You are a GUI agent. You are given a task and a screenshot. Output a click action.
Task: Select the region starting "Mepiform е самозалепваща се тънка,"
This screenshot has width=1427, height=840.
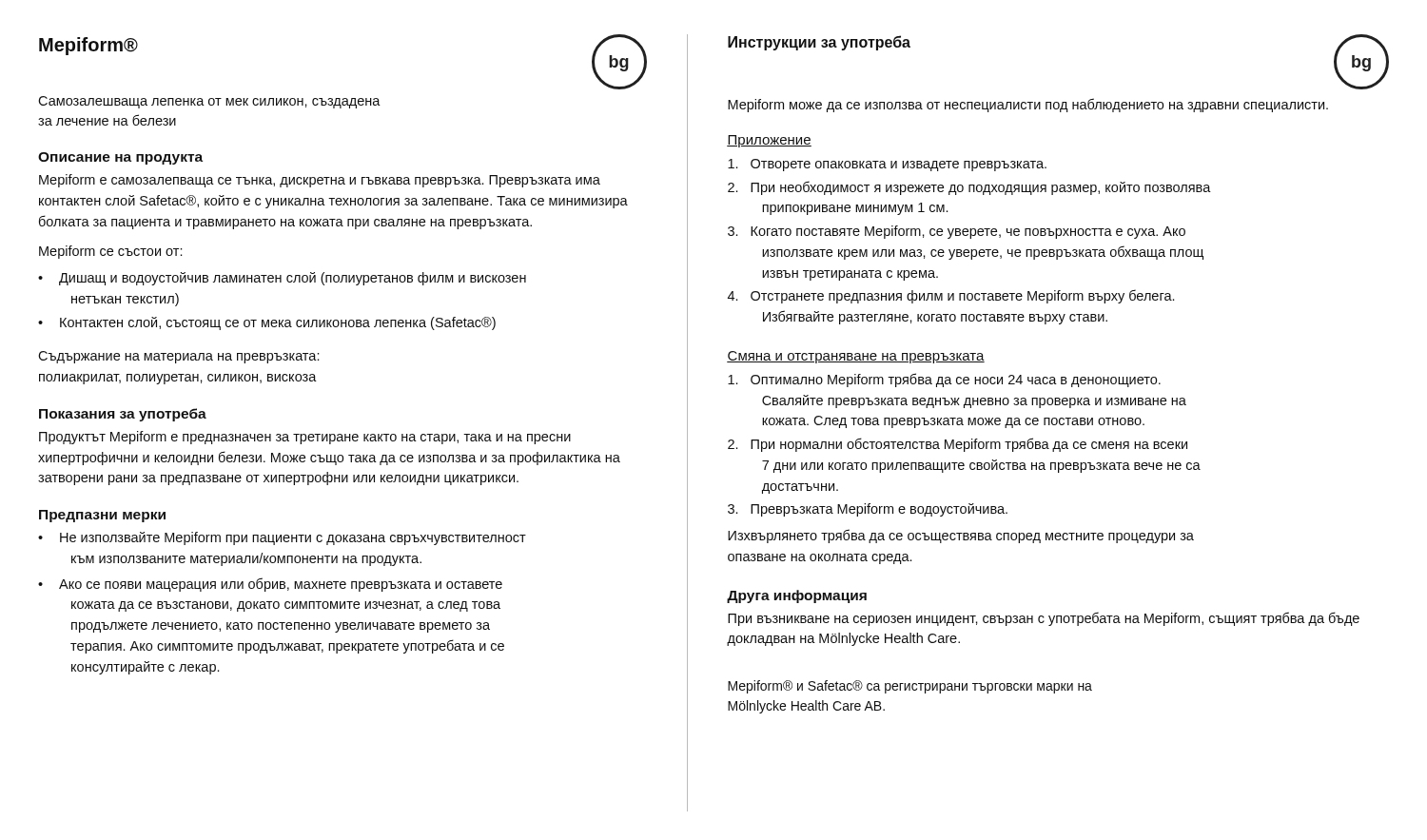point(333,201)
